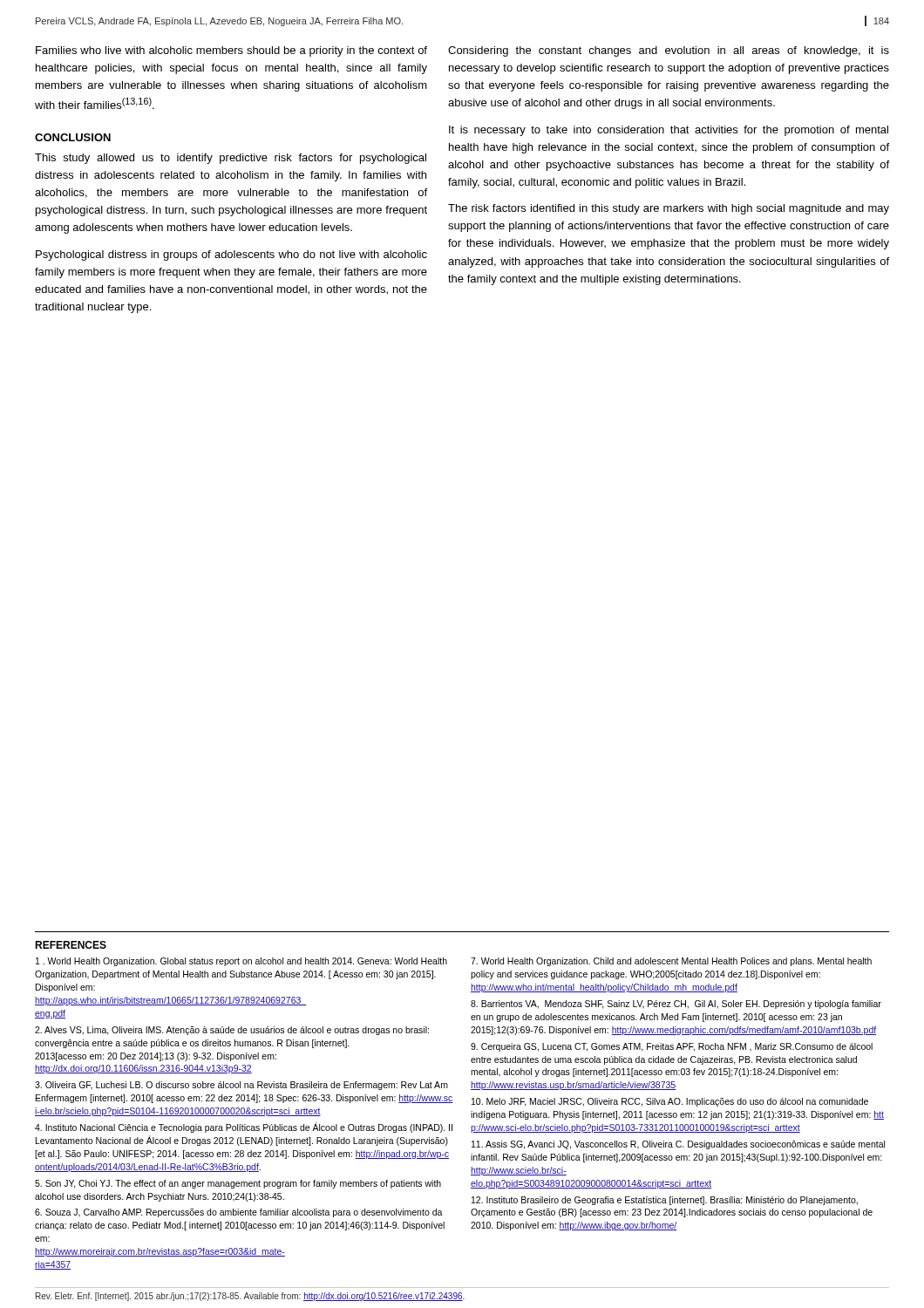Click on the text block starting "Families who live with"

pos(231,78)
